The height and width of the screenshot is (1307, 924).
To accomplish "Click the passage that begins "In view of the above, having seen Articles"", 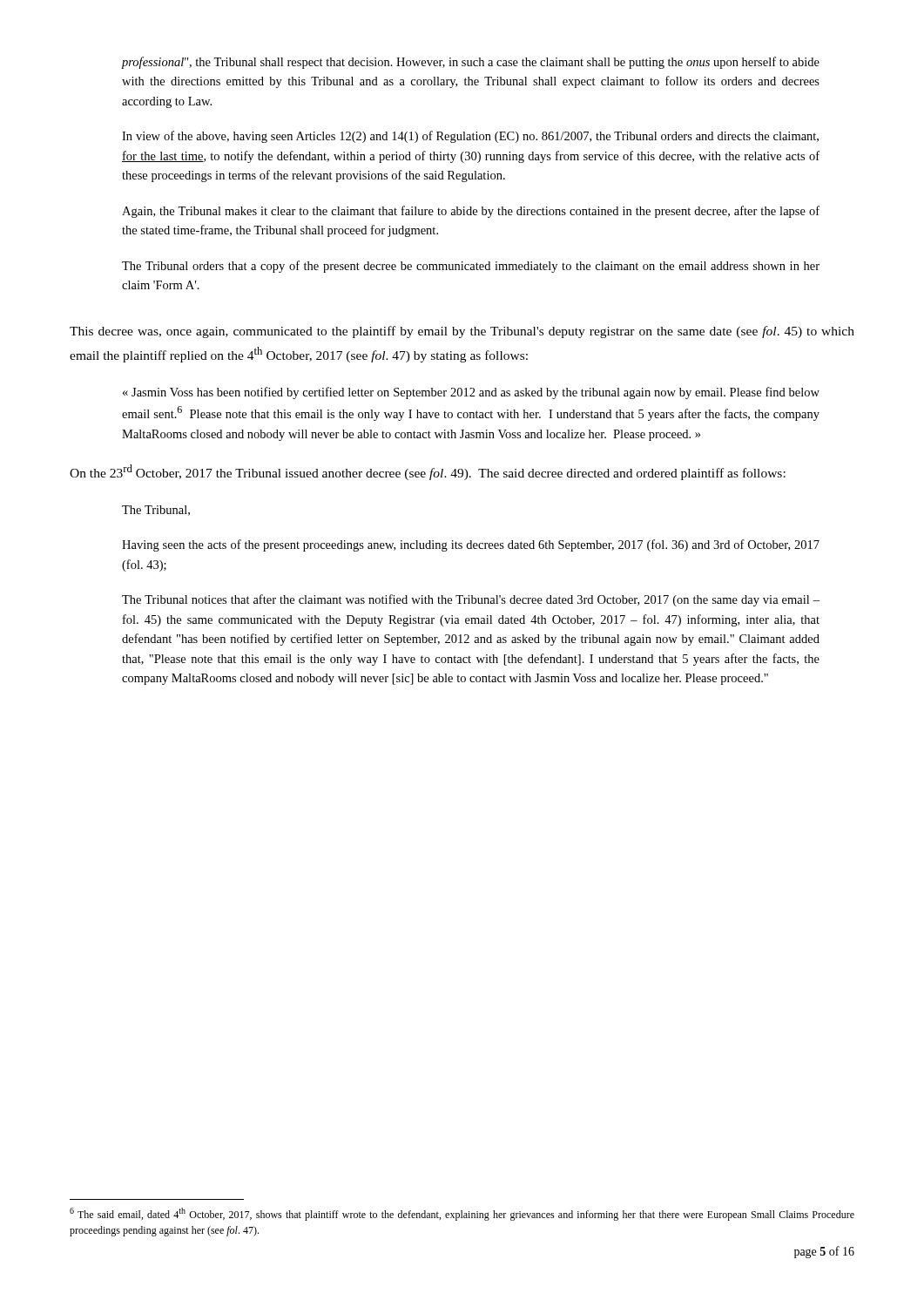I will pyautogui.click(x=471, y=156).
